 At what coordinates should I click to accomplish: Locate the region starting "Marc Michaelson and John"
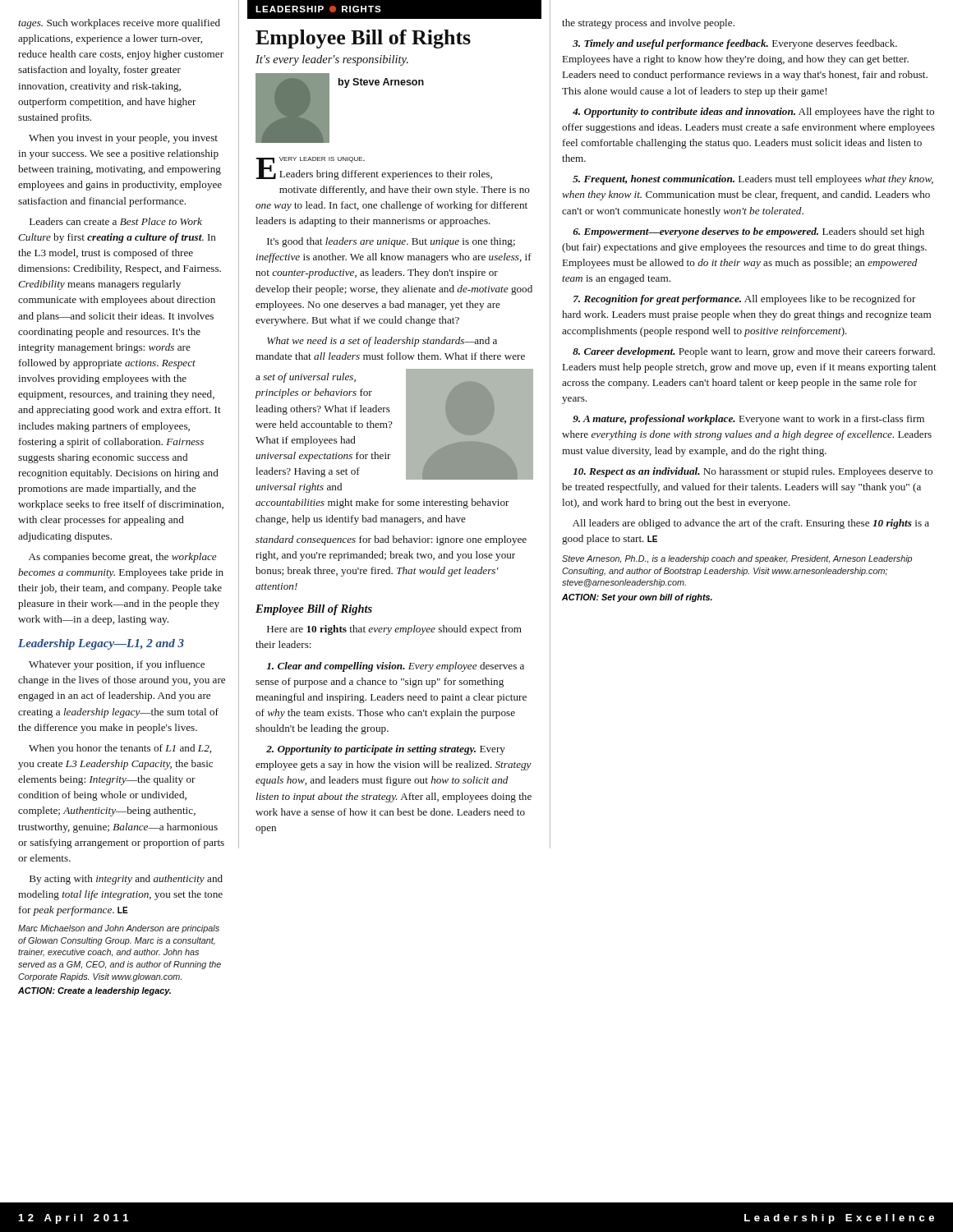[x=120, y=952]
